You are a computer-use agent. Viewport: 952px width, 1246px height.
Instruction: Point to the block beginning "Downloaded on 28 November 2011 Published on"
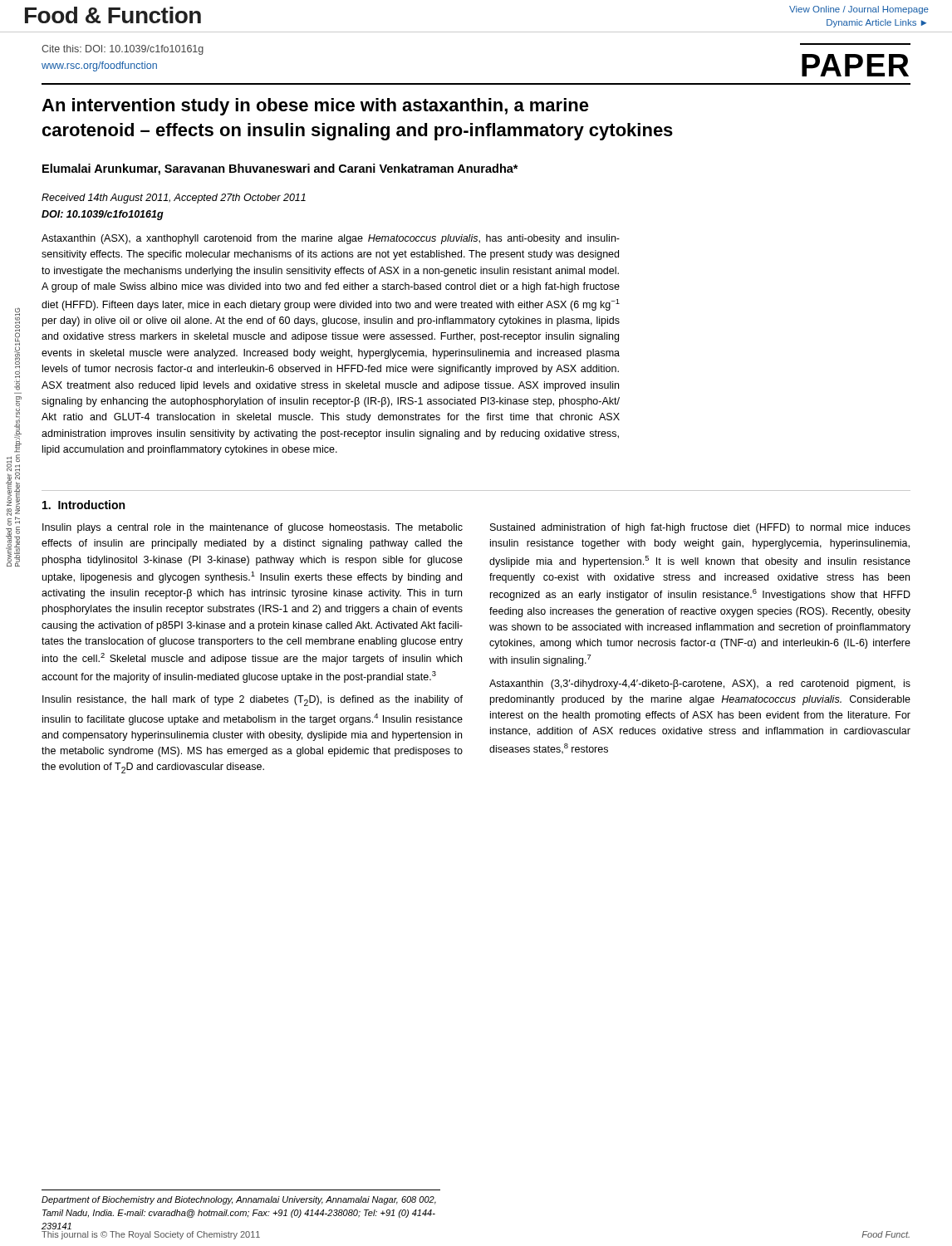pos(12,437)
